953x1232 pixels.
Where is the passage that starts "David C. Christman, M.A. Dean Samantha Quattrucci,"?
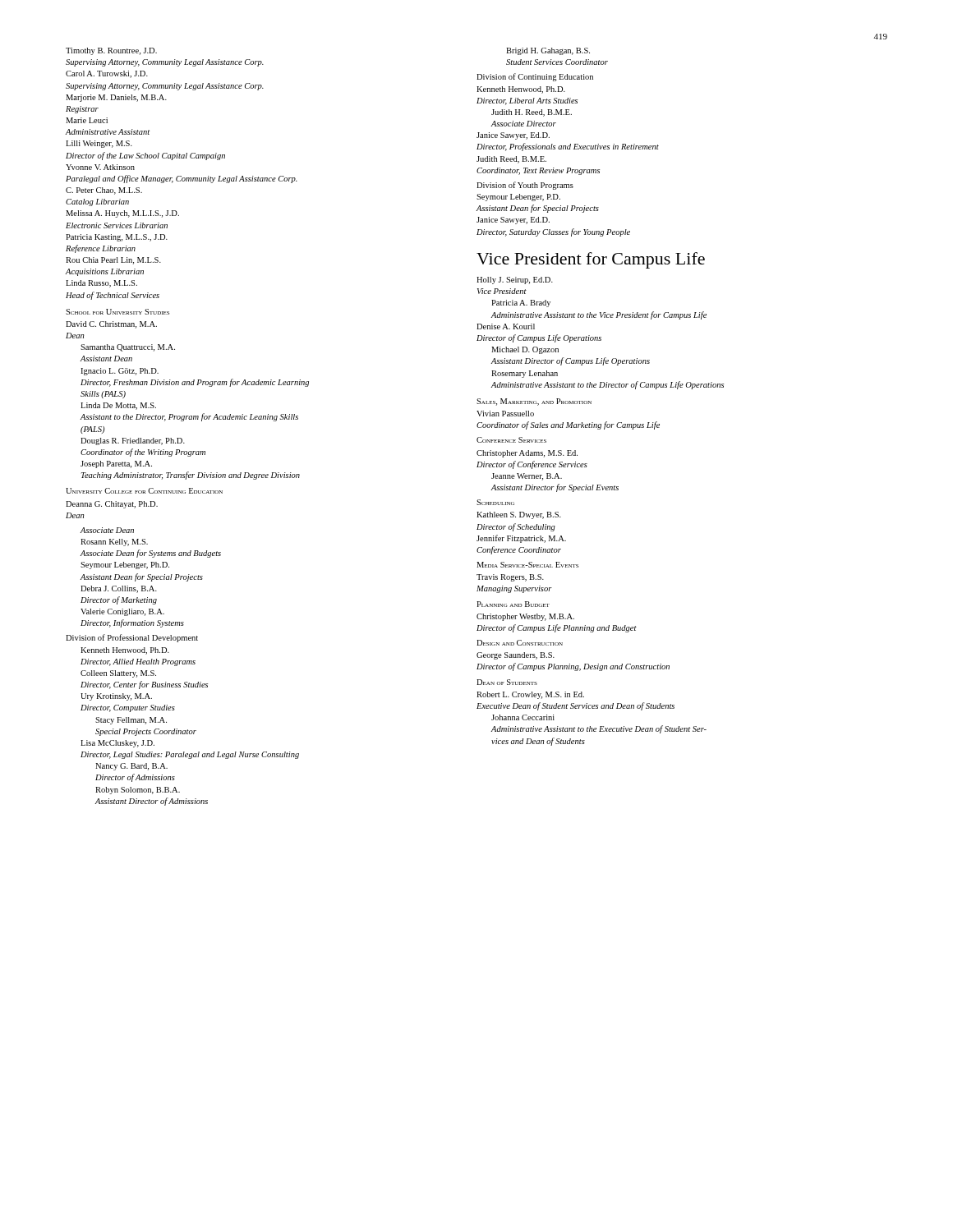click(x=111, y=325)
